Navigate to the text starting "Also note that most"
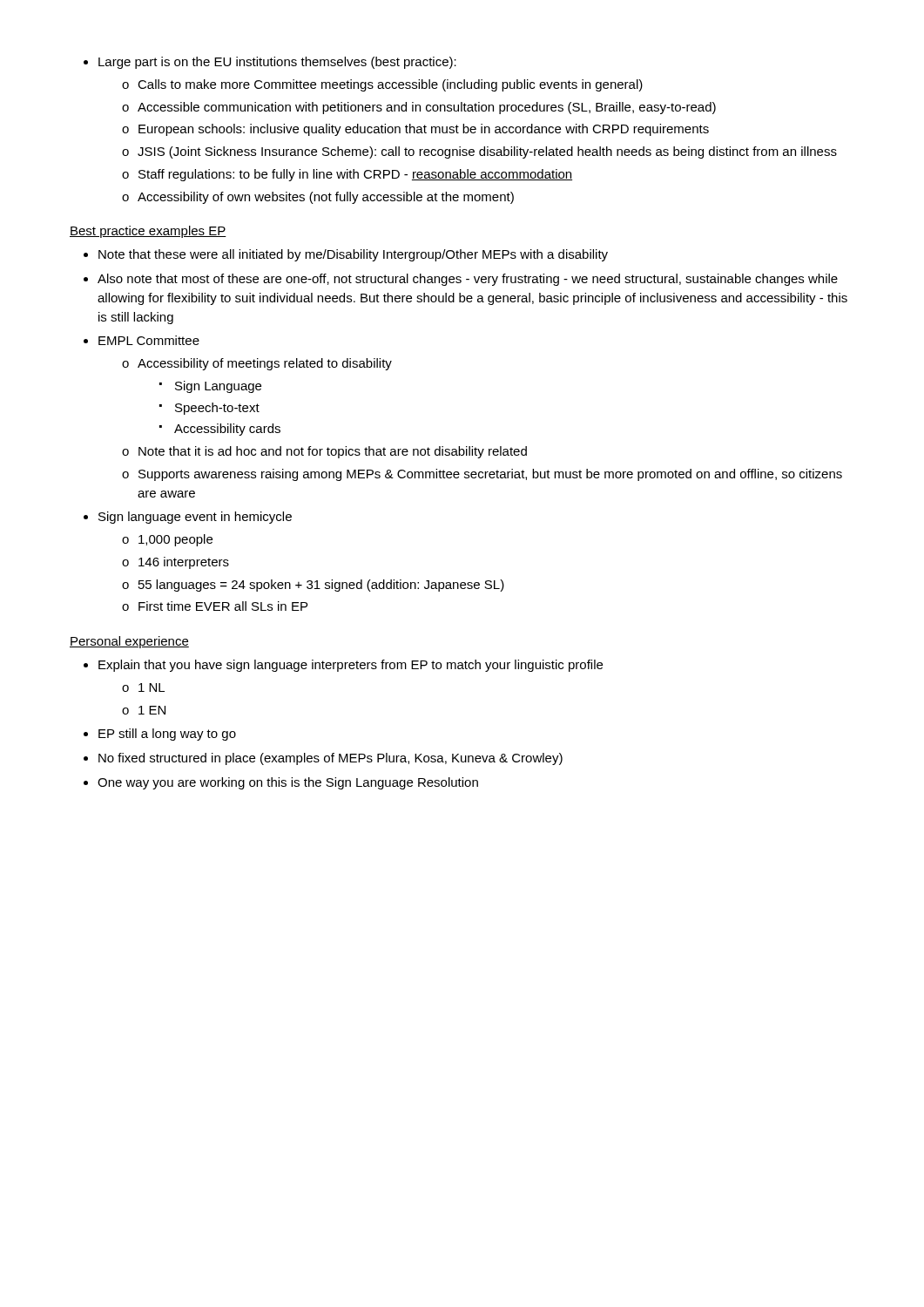The image size is (924, 1307). pos(462,298)
